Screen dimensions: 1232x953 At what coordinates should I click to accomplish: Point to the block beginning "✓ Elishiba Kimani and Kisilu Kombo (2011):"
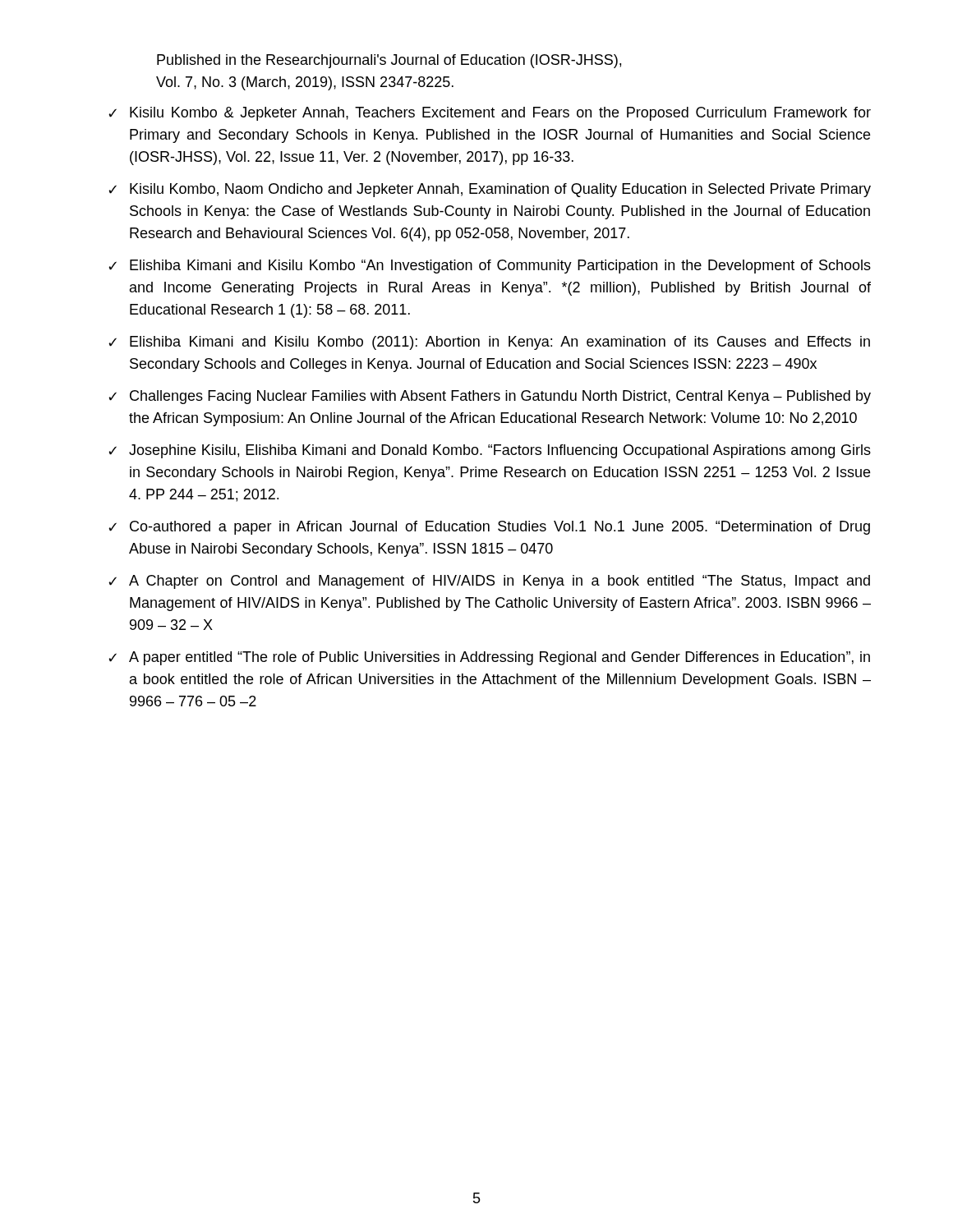click(489, 353)
